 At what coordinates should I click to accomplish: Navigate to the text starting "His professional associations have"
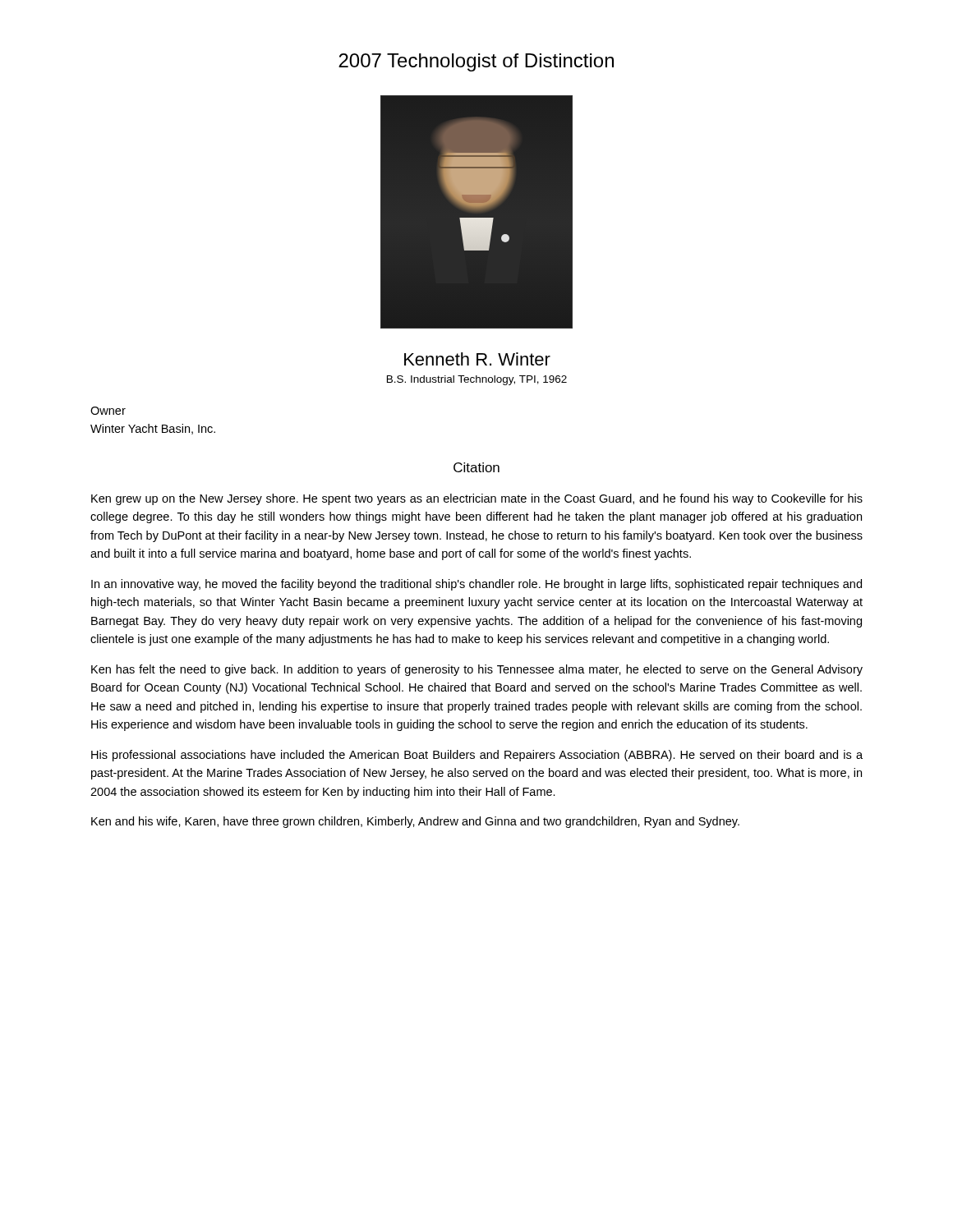[476, 773]
